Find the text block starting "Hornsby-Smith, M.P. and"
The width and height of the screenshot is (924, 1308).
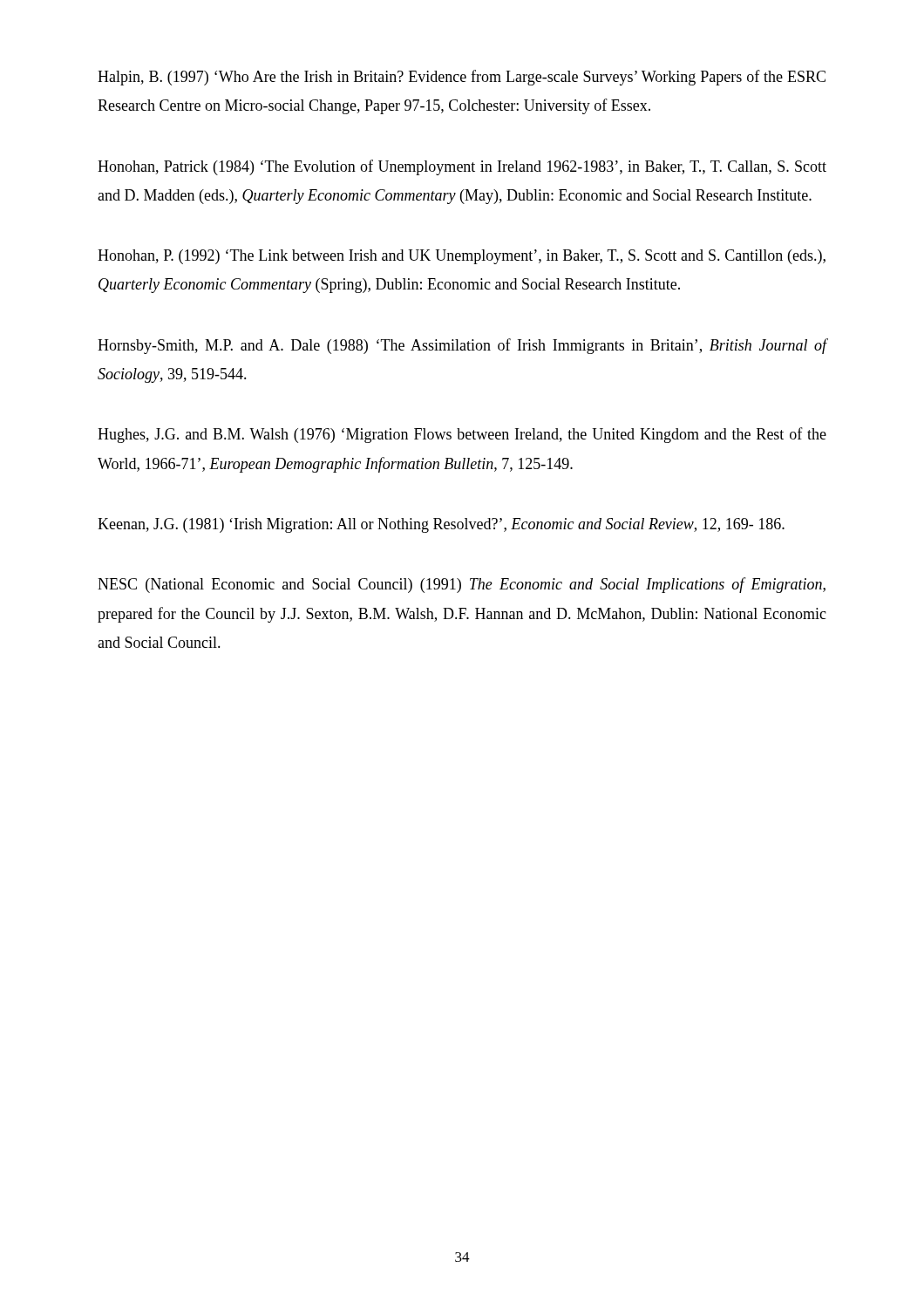462,360
